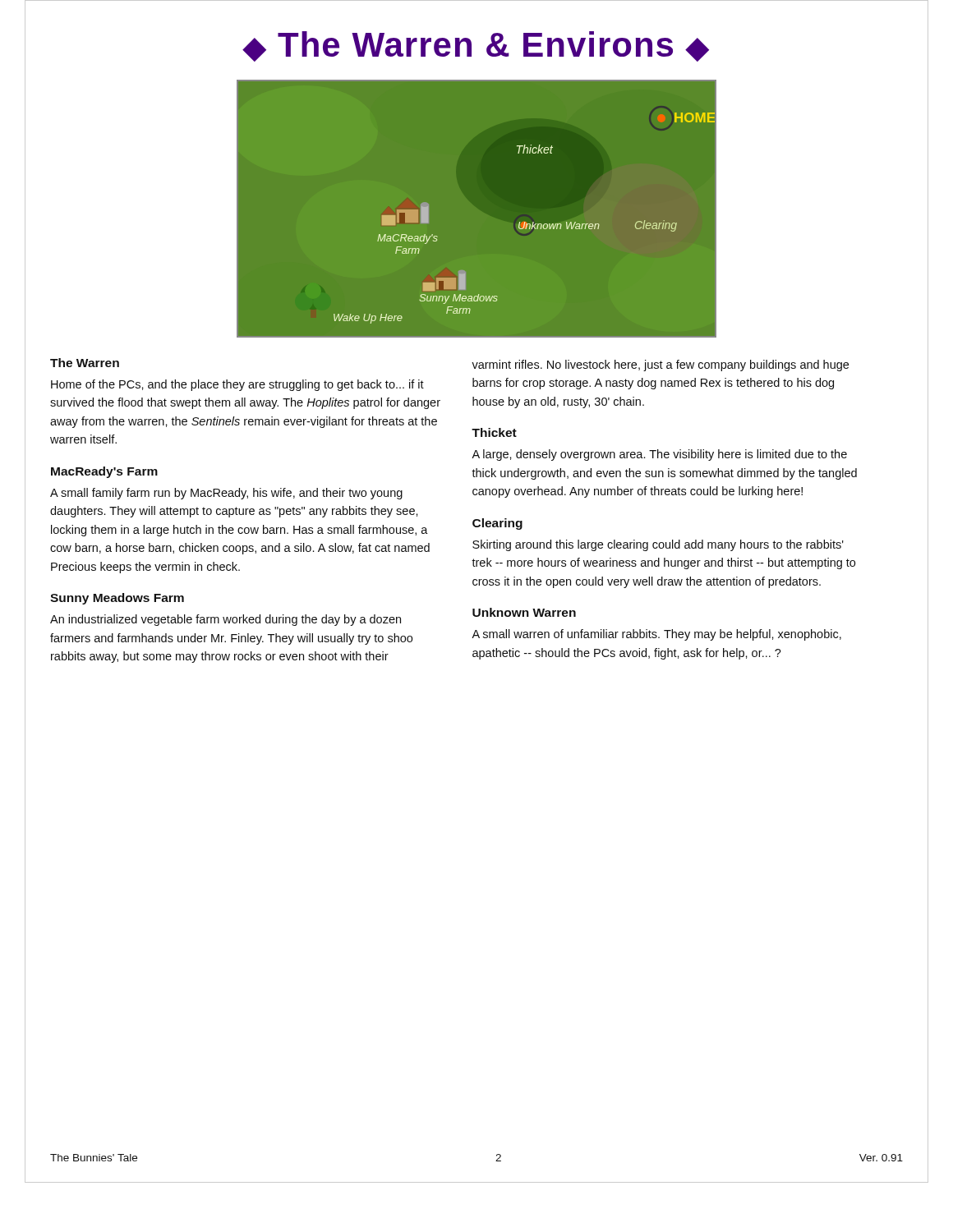Find the map

point(476,209)
